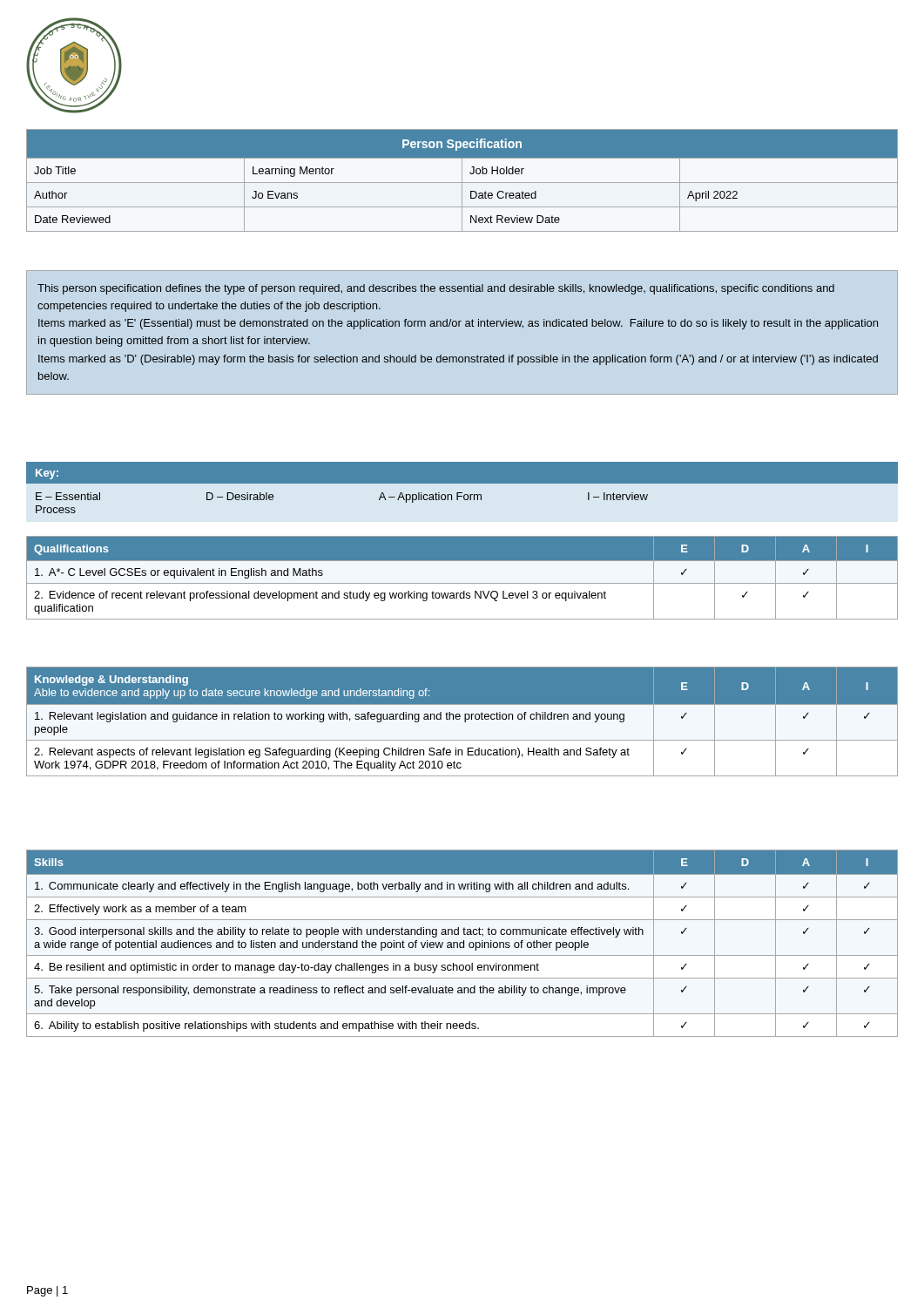Screen dimensions: 1307x924
Task: Locate the table with the text "Date Reviewed"
Action: point(462,180)
